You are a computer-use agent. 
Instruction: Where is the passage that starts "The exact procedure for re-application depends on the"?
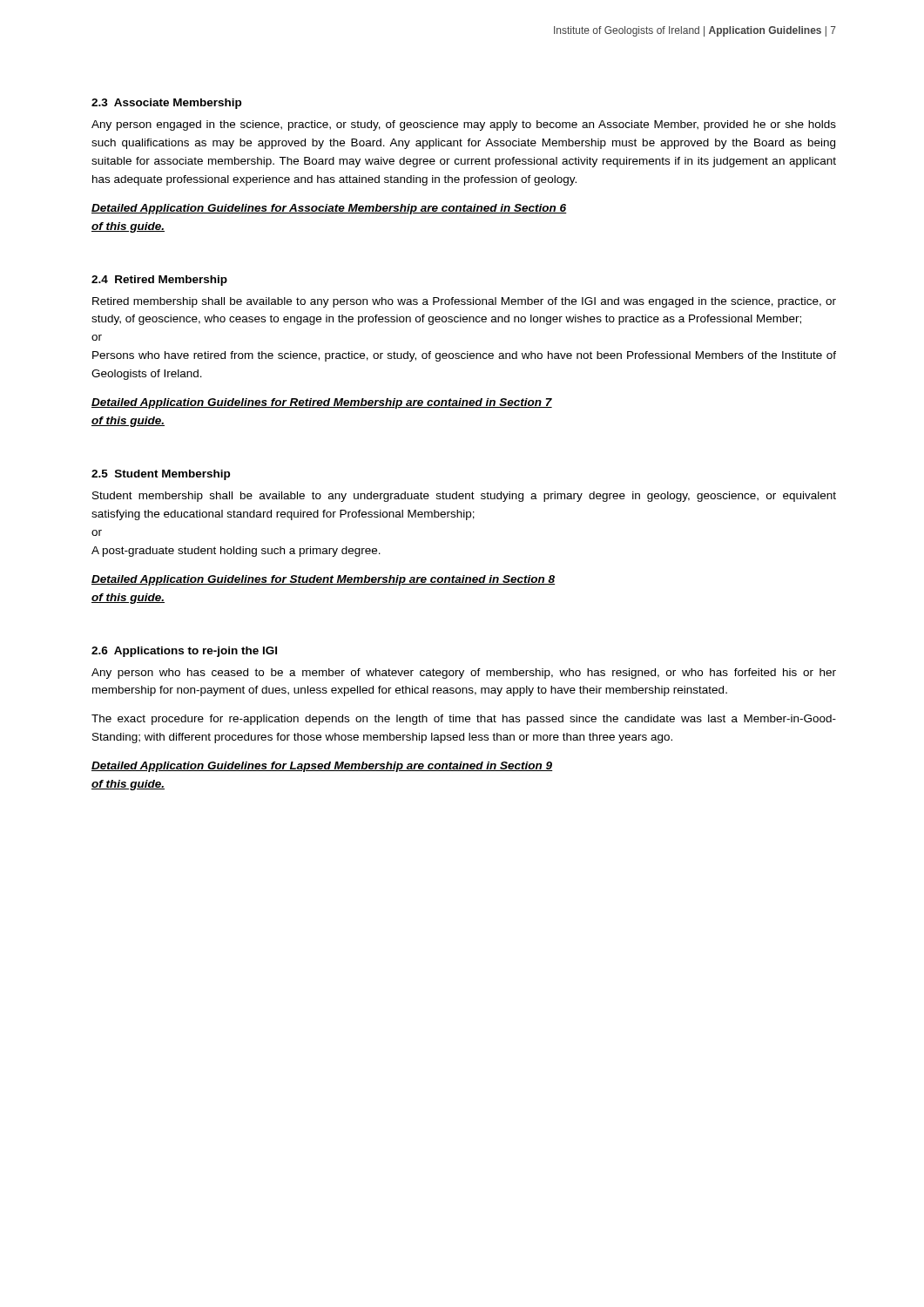pos(464,728)
